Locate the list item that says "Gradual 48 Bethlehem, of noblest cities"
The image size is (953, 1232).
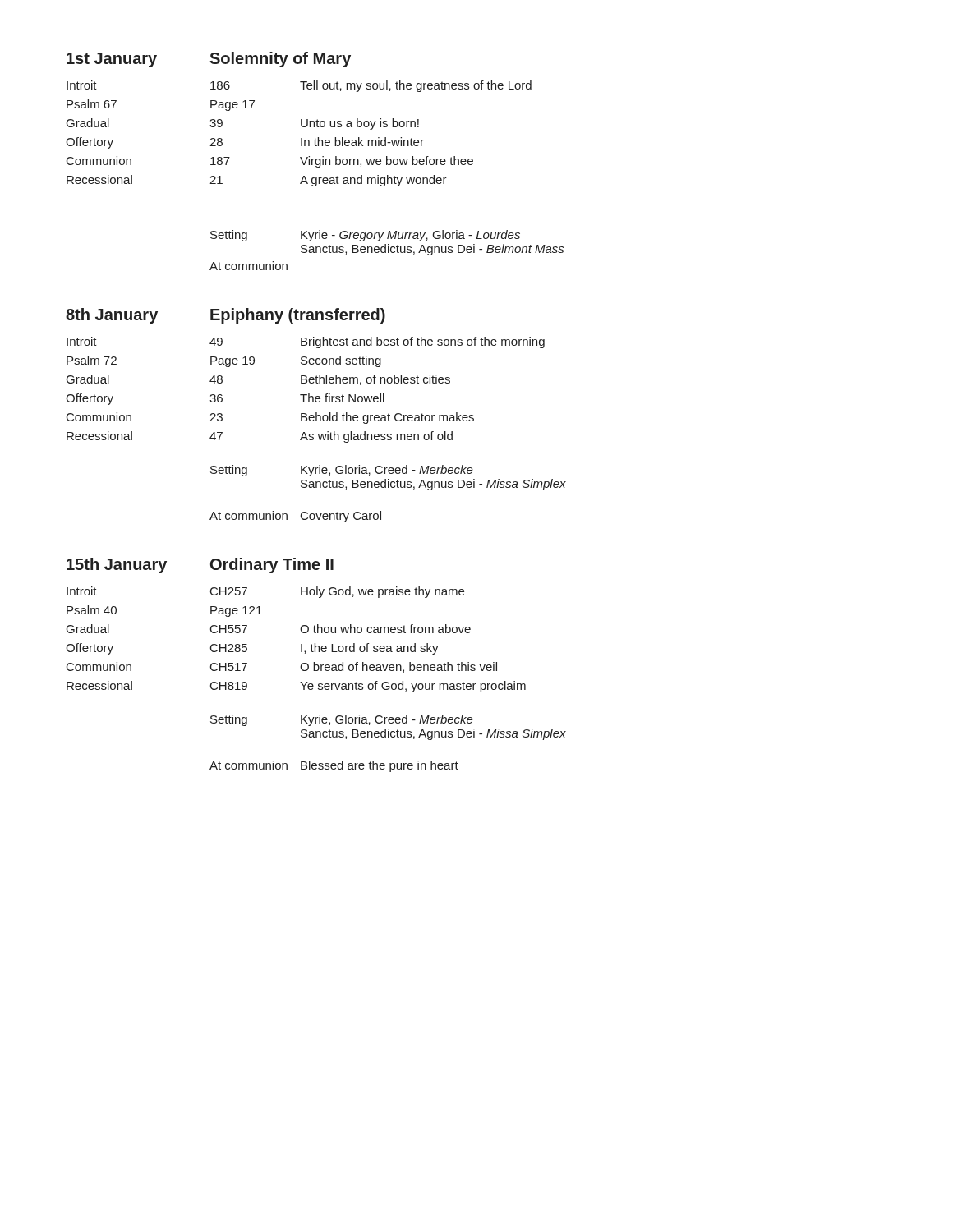coord(84,380)
